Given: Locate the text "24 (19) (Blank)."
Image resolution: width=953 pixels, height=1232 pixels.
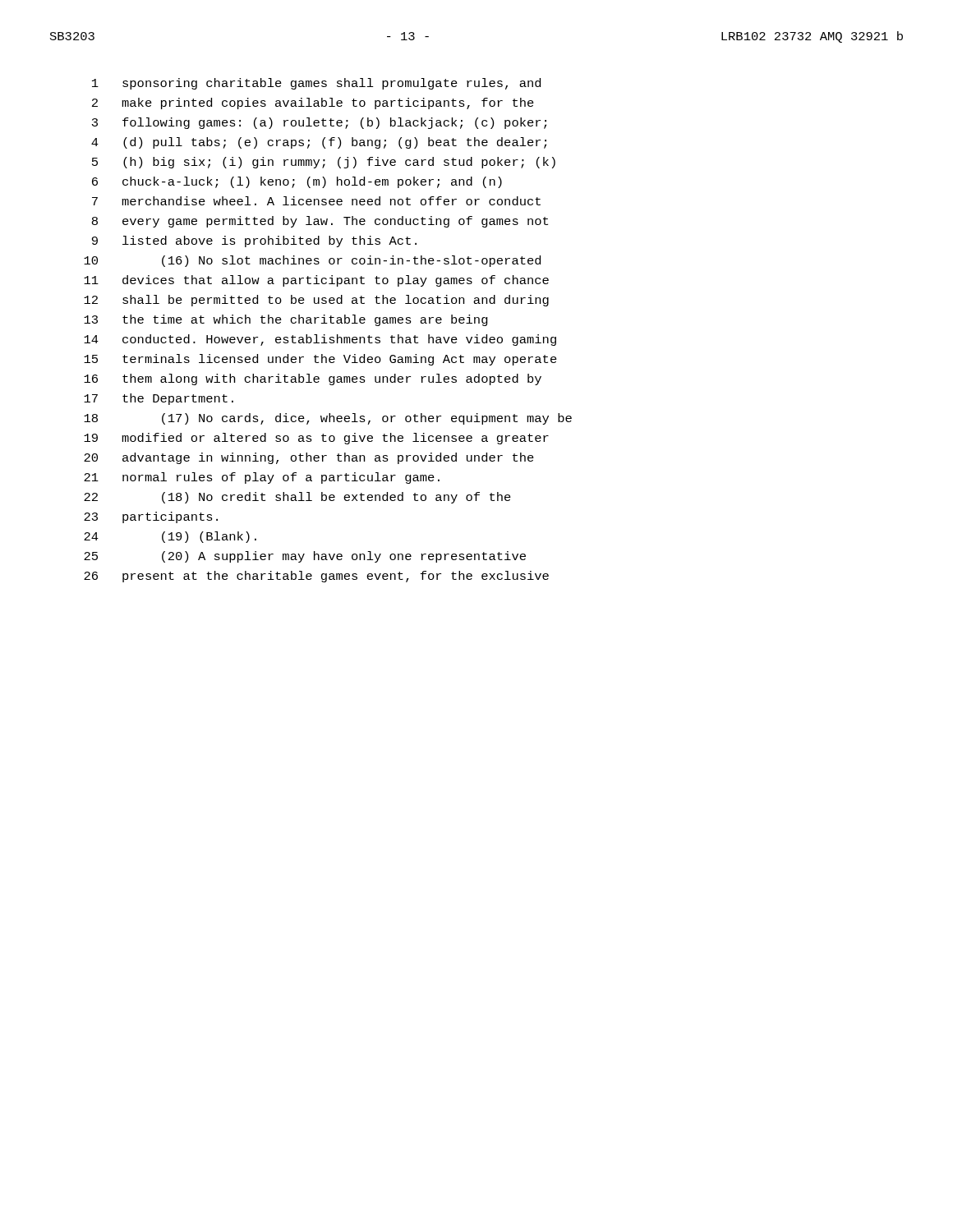Looking at the screenshot, I should [170, 537].
